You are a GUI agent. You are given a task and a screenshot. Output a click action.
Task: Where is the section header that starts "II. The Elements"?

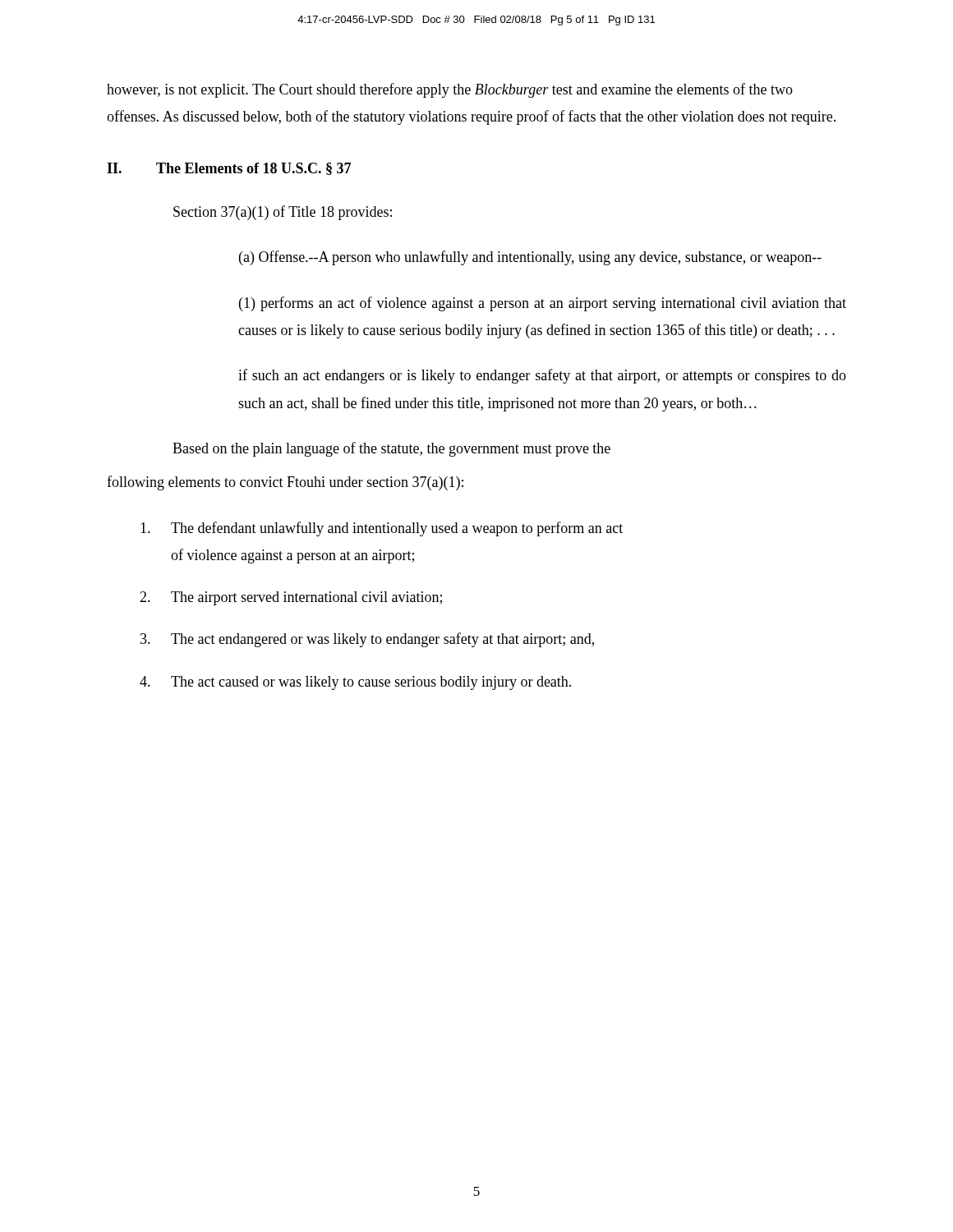(x=229, y=169)
